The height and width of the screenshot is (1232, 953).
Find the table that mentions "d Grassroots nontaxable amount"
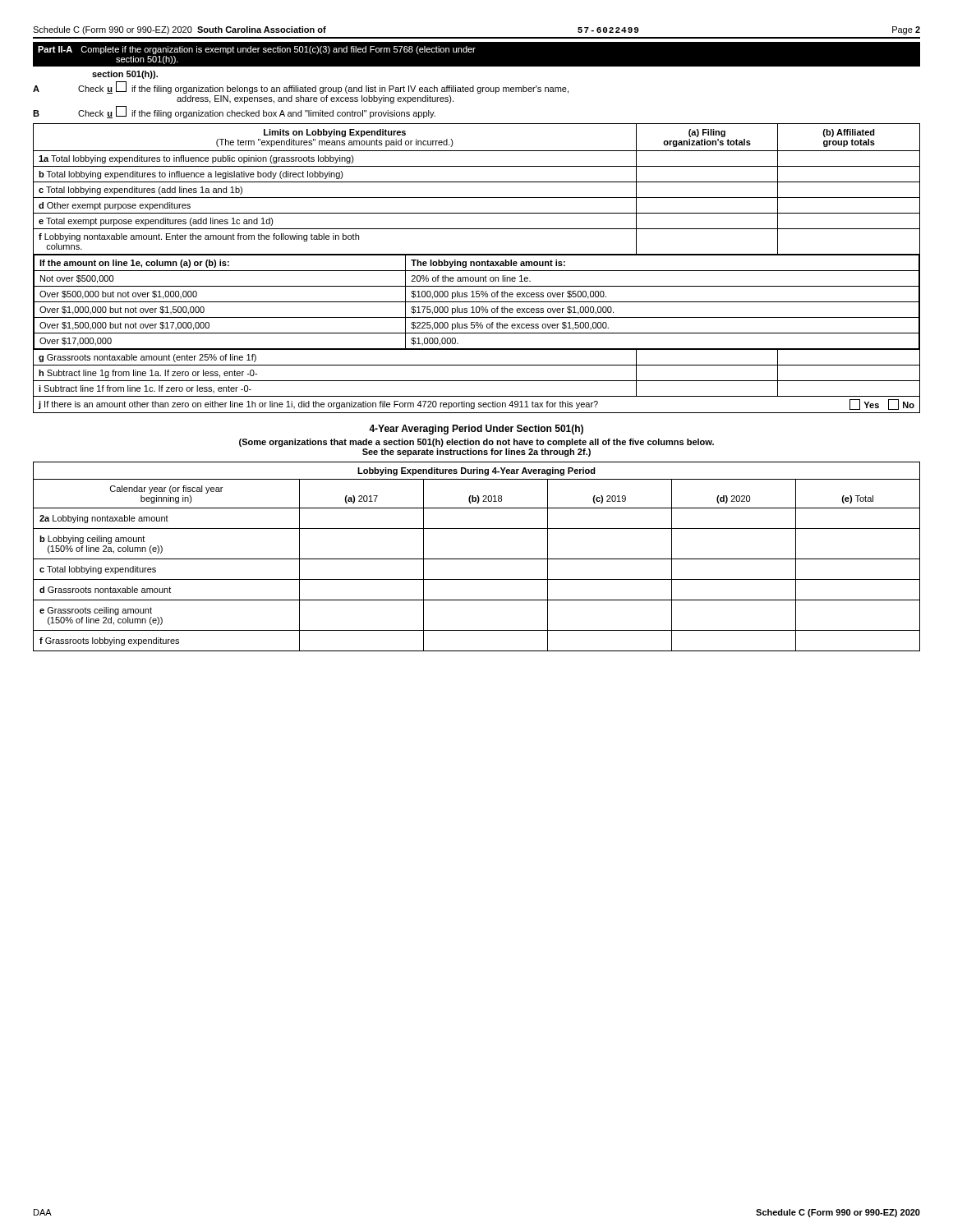pyautogui.click(x=476, y=556)
